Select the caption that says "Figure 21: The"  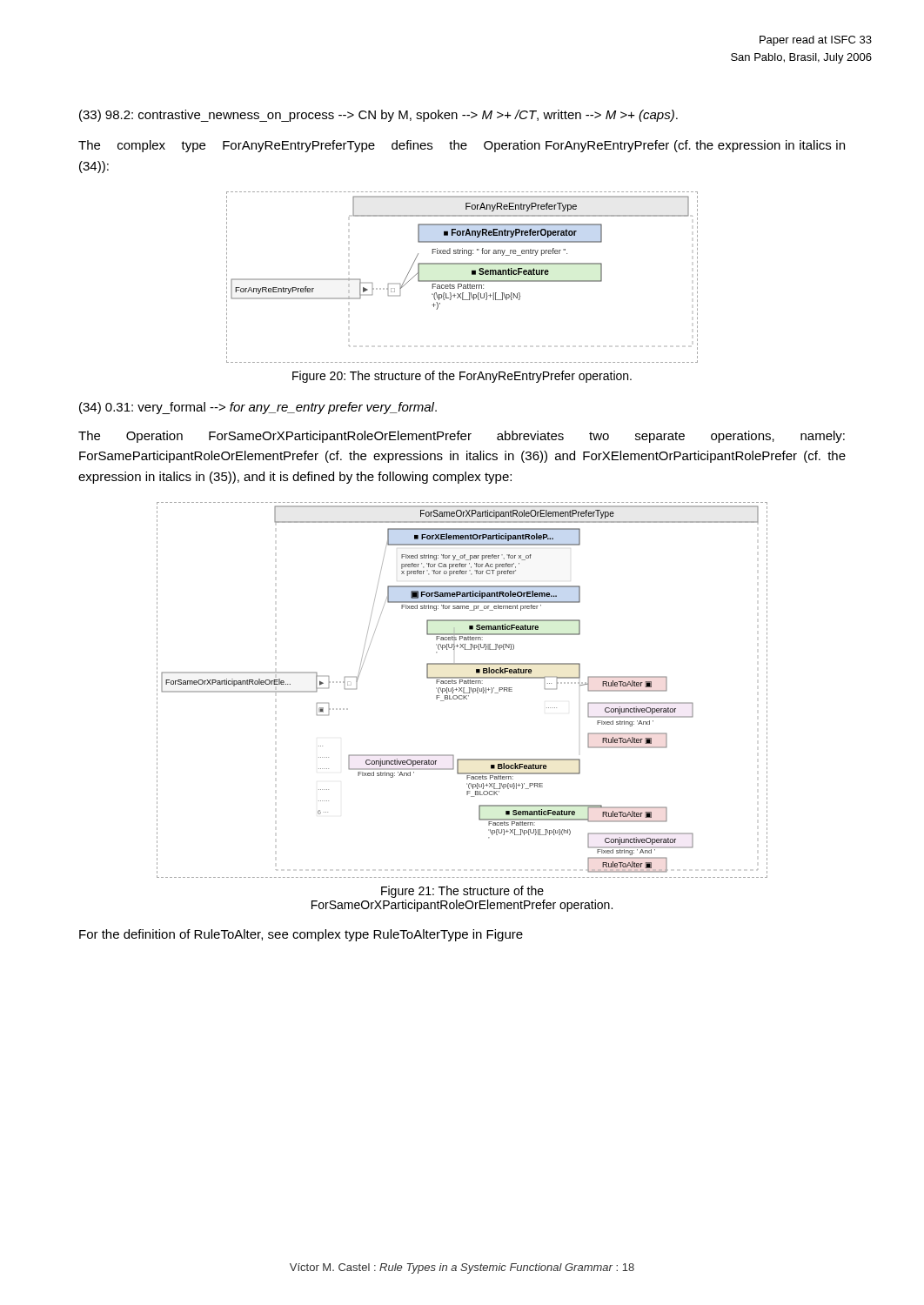(x=462, y=898)
